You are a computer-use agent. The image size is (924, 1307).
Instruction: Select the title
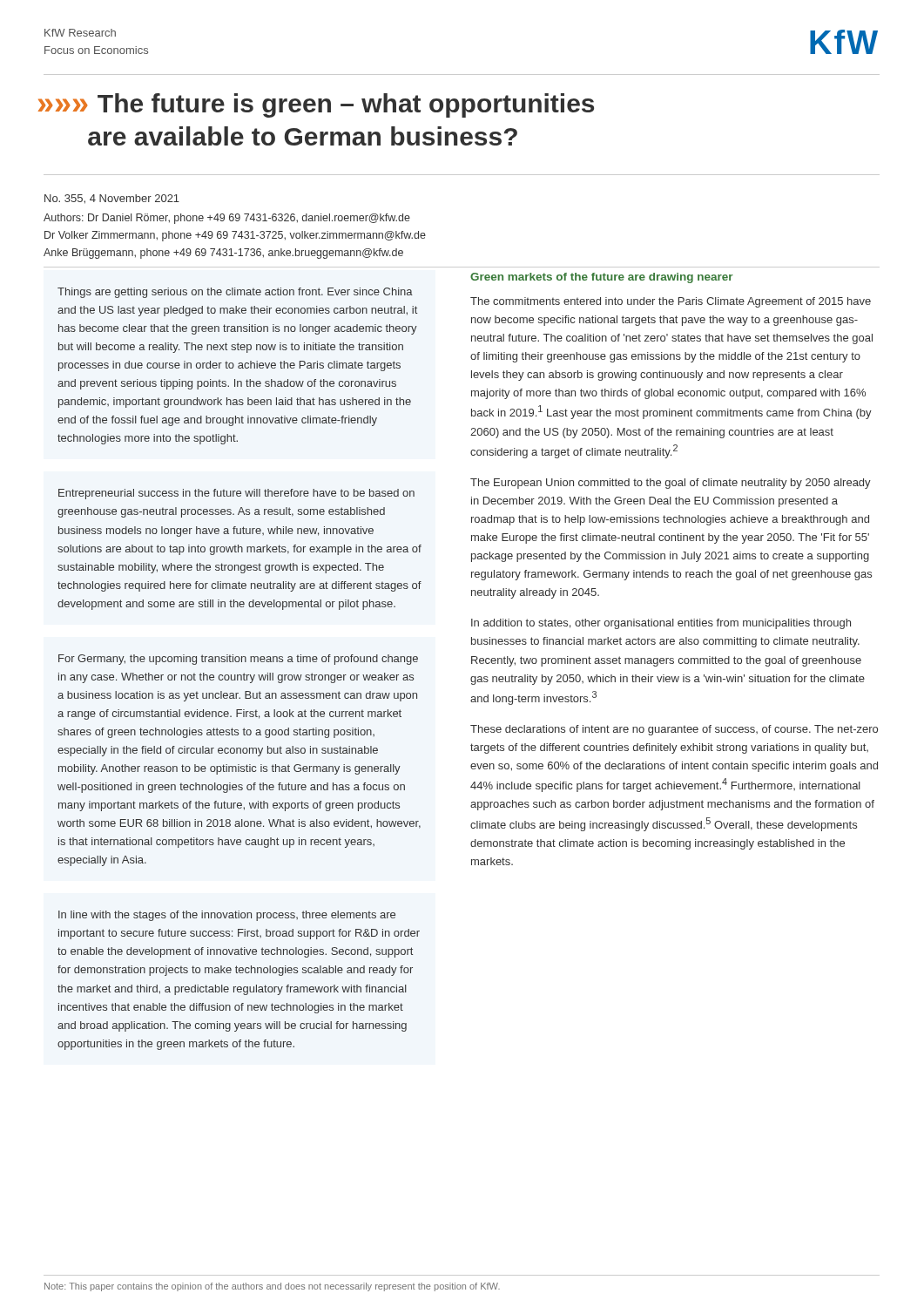(316, 119)
